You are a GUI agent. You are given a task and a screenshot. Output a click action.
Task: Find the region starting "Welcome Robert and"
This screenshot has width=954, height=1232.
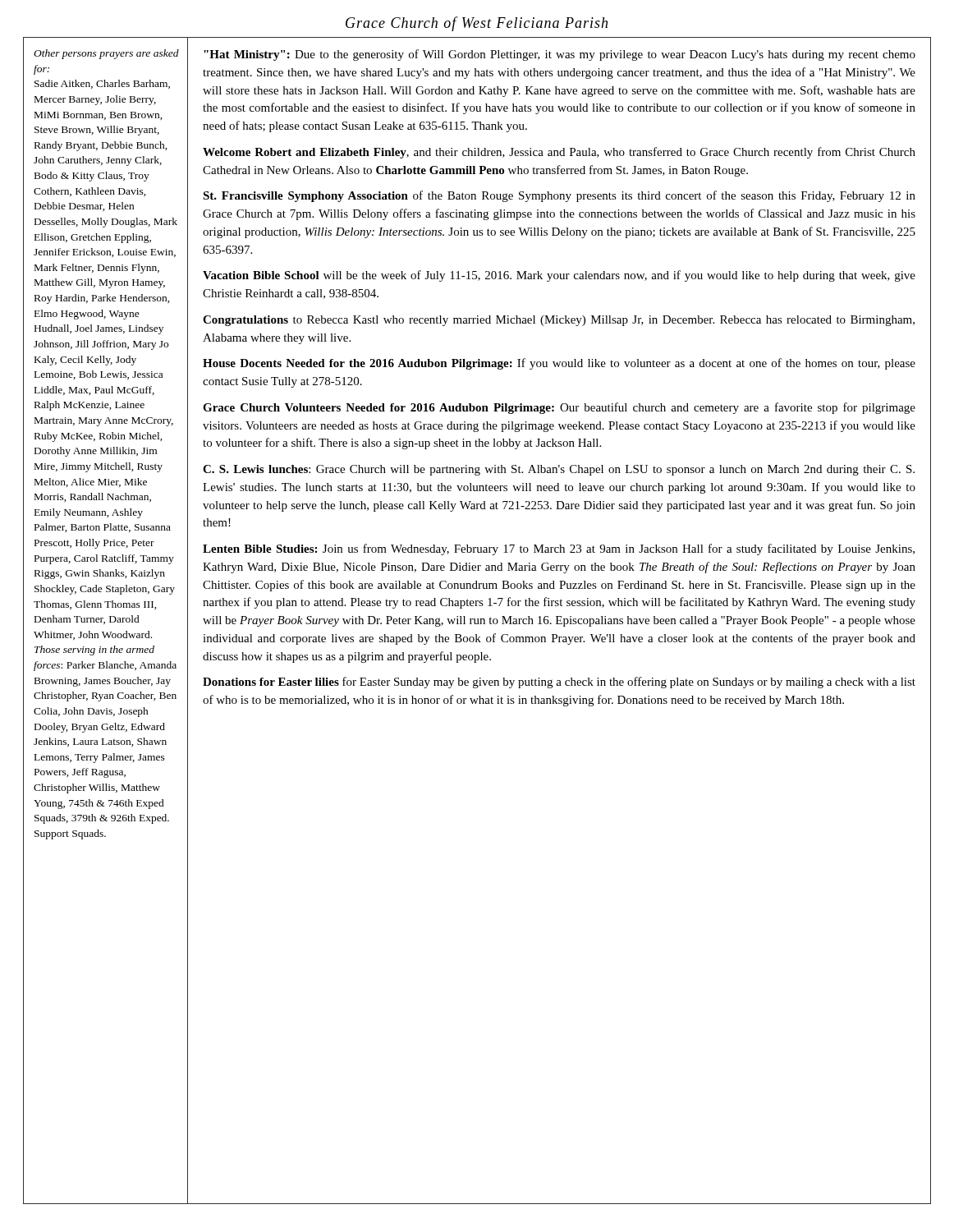click(x=559, y=161)
